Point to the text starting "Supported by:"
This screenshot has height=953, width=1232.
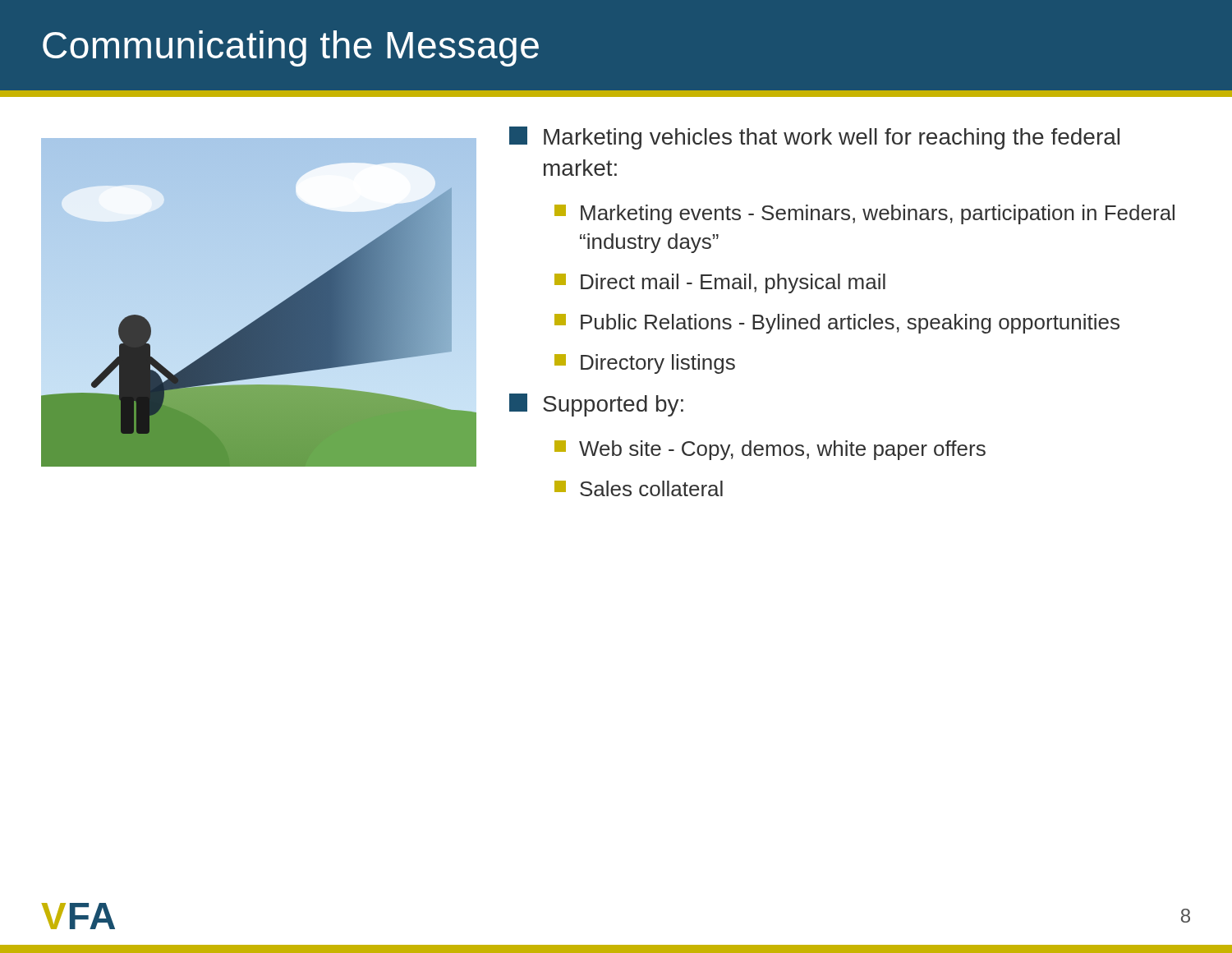[x=597, y=404]
